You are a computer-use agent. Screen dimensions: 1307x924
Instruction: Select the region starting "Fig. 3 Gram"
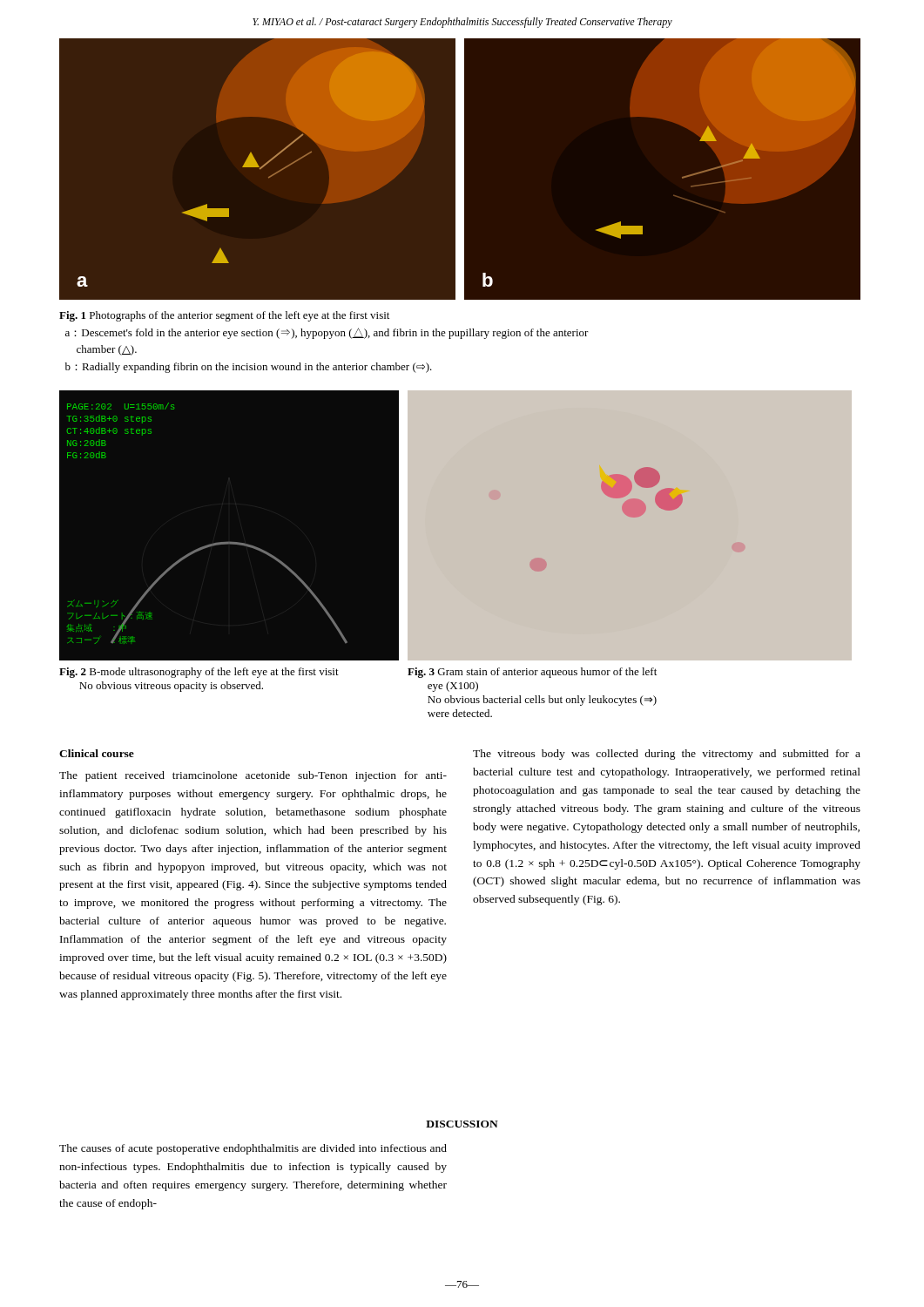(532, 692)
